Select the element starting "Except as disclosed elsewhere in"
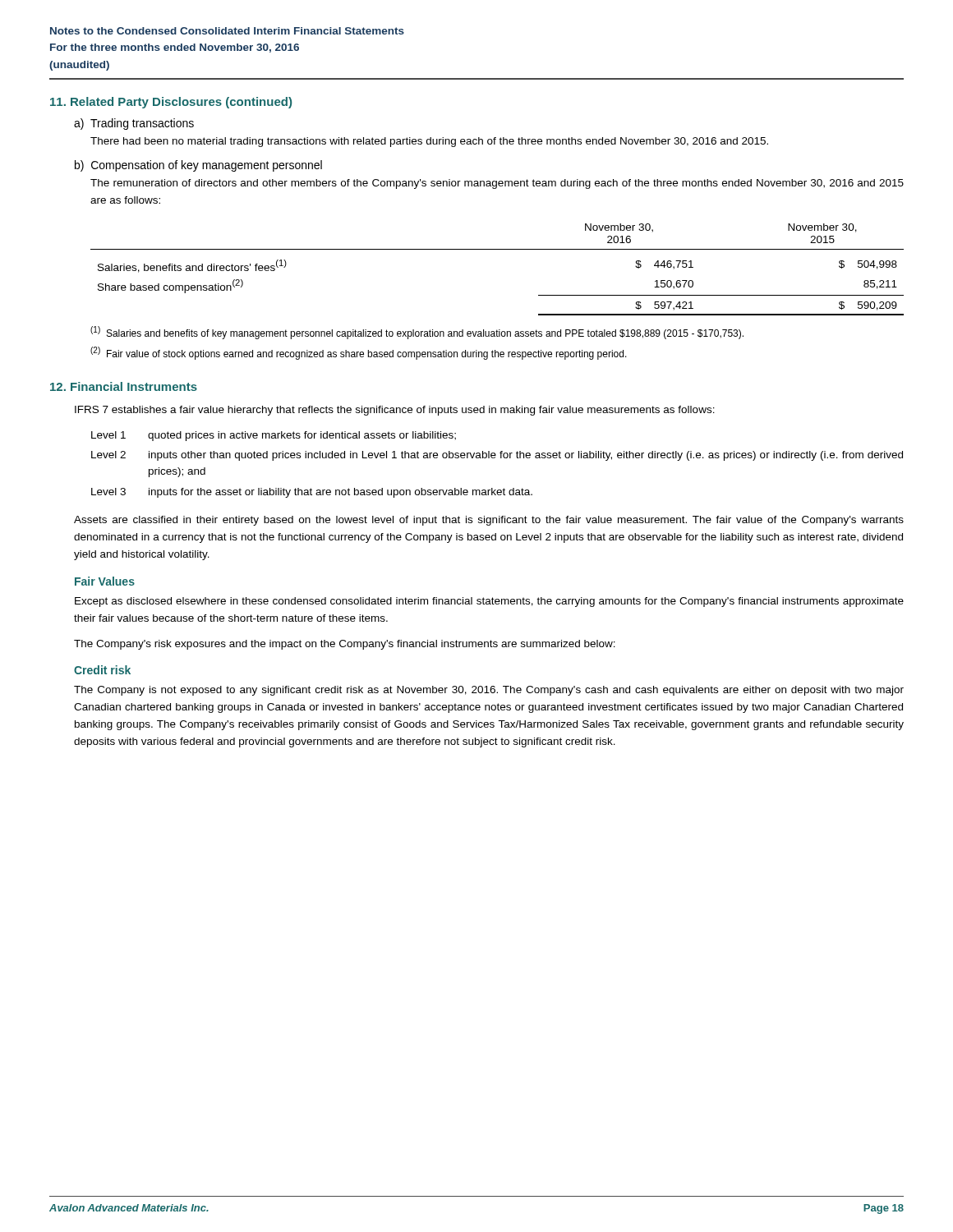953x1232 pixels. 489,609
